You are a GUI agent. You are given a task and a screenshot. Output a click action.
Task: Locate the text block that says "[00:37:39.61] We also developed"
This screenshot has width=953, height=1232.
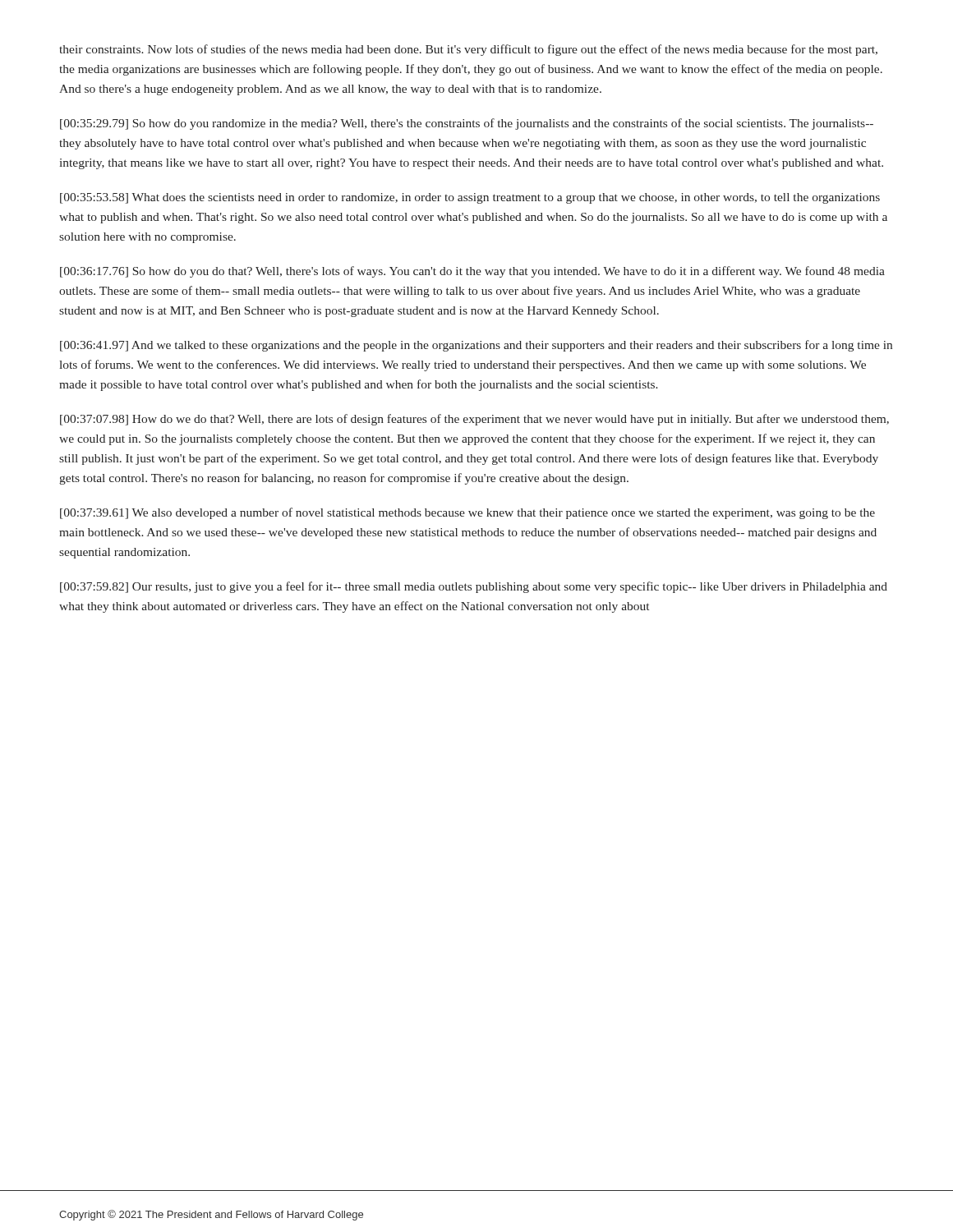click(468, 532)
